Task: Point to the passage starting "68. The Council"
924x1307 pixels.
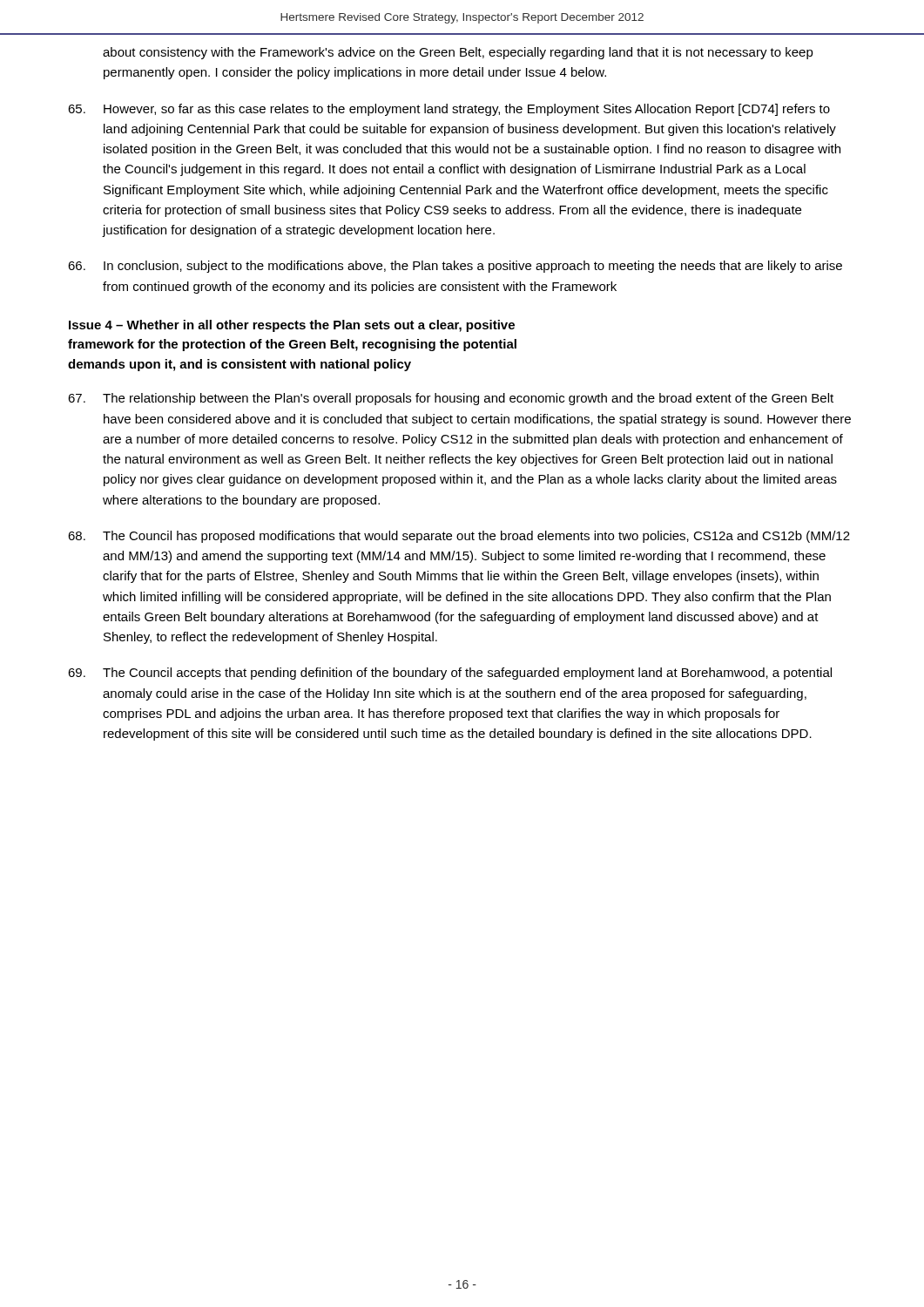Action: [462, 586]
